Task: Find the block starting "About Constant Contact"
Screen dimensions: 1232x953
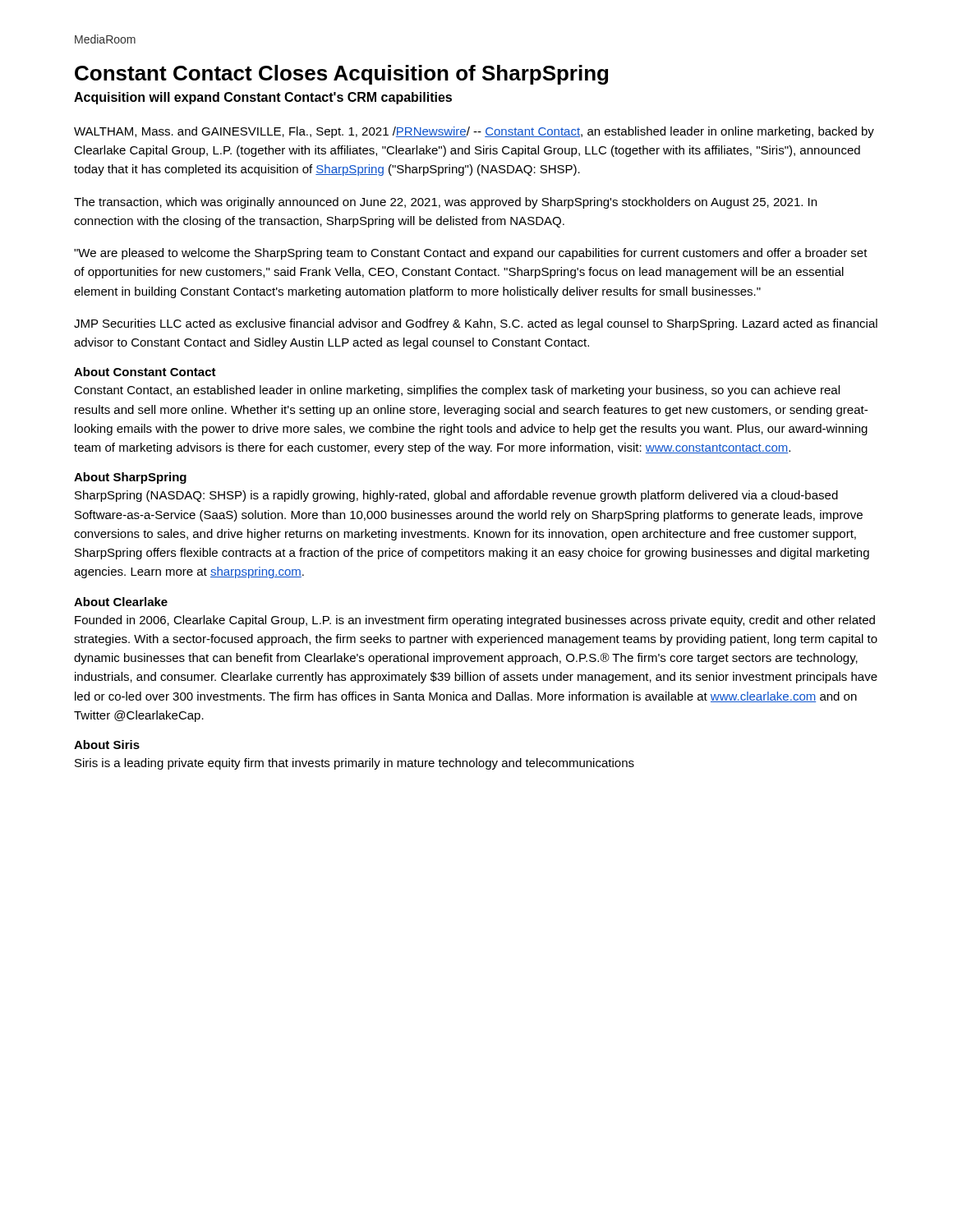Action: (145, 372)
